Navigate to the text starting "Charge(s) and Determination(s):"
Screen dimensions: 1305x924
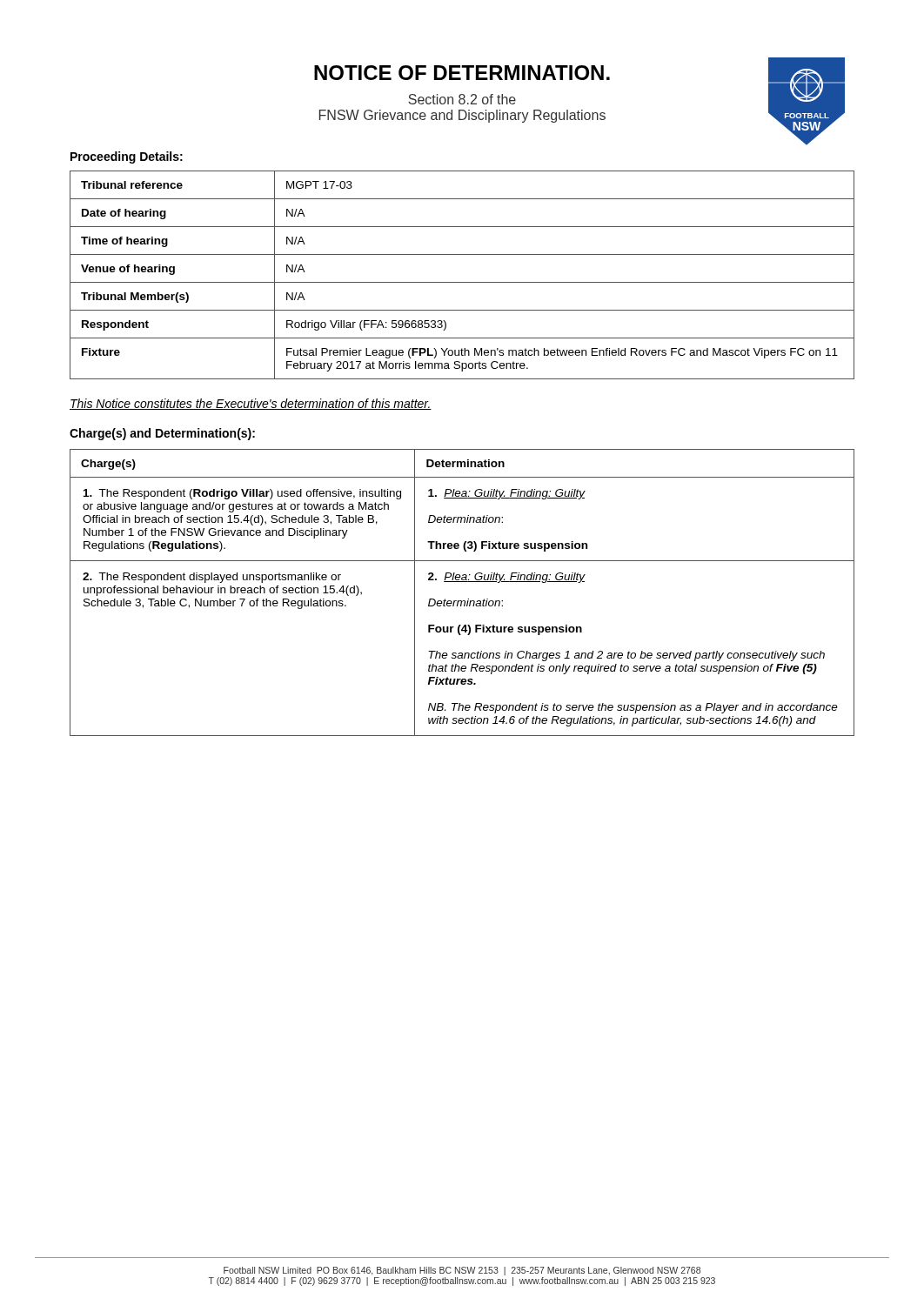tap(163, 433)
